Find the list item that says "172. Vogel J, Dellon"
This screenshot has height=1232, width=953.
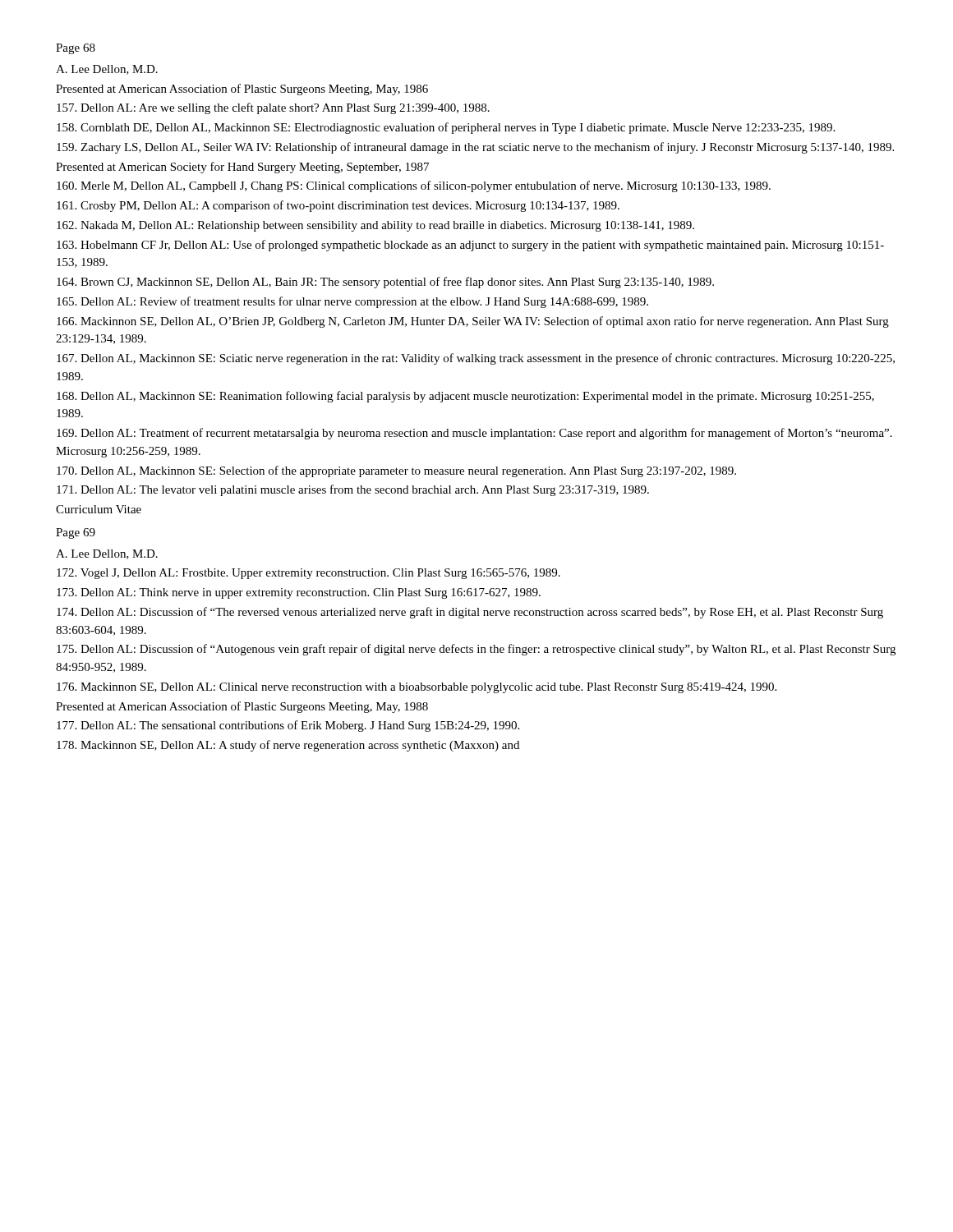(476, 573)
